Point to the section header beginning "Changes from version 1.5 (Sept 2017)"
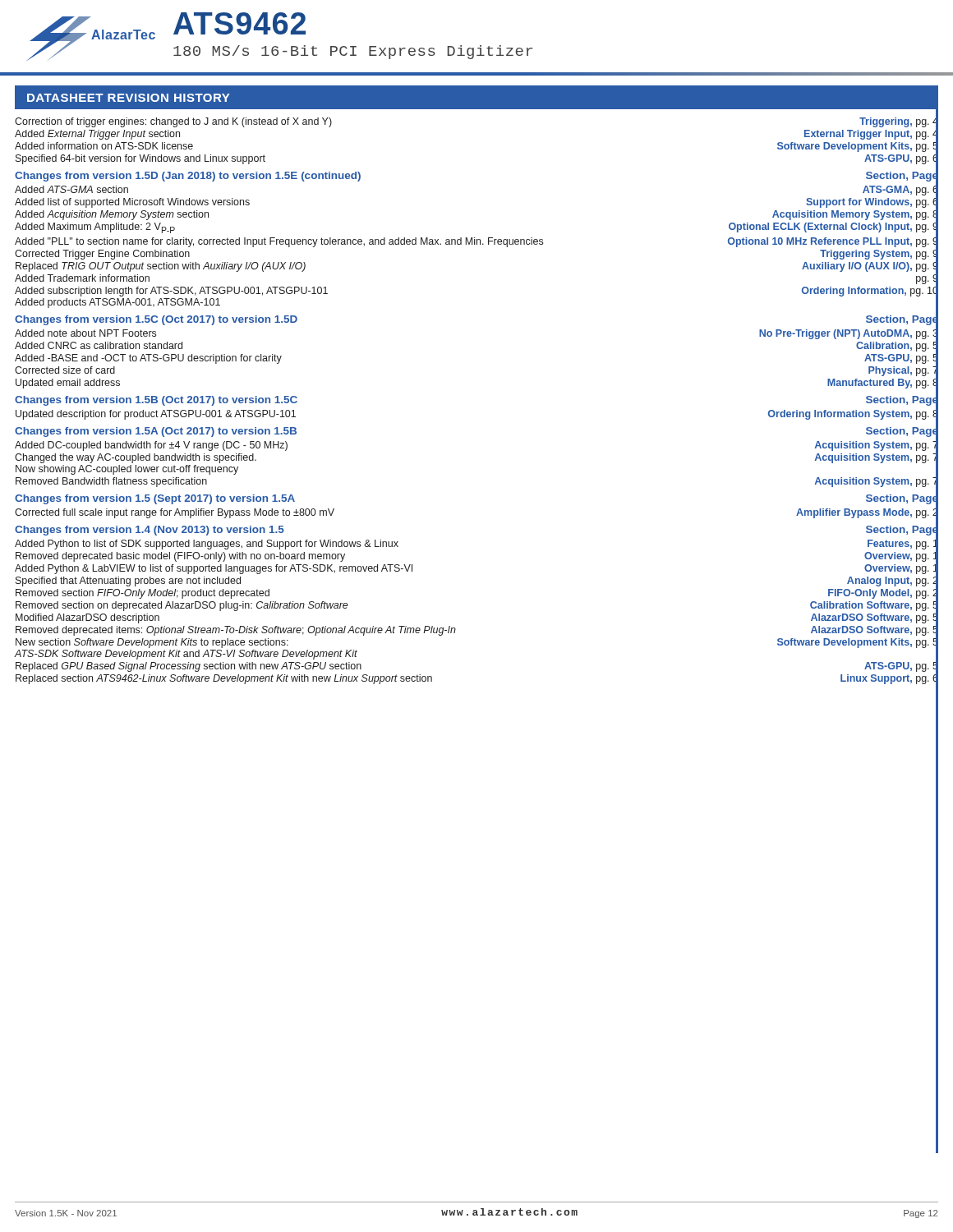 pos(155,497)
